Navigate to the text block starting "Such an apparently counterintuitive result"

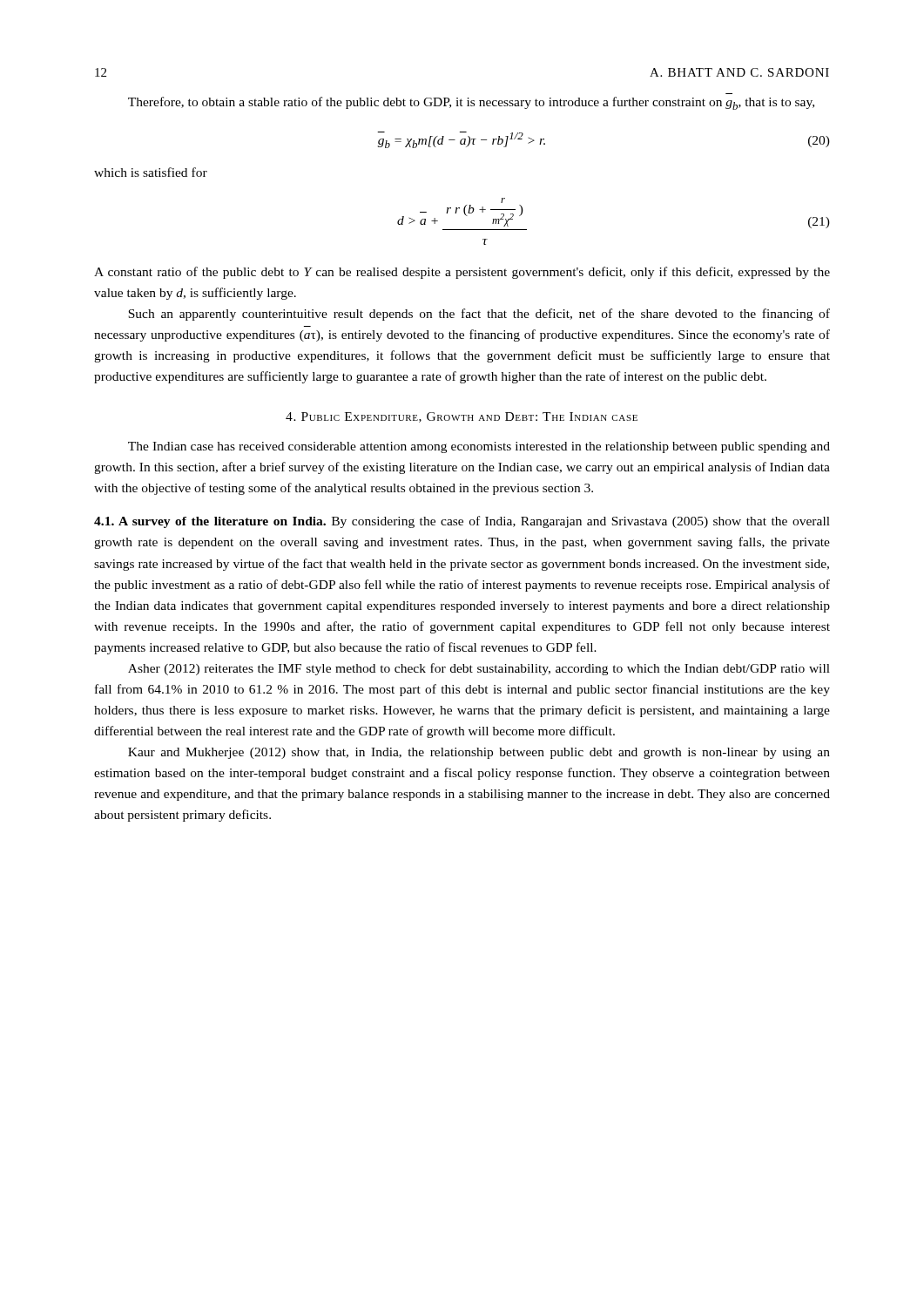(x=462, y=345)
